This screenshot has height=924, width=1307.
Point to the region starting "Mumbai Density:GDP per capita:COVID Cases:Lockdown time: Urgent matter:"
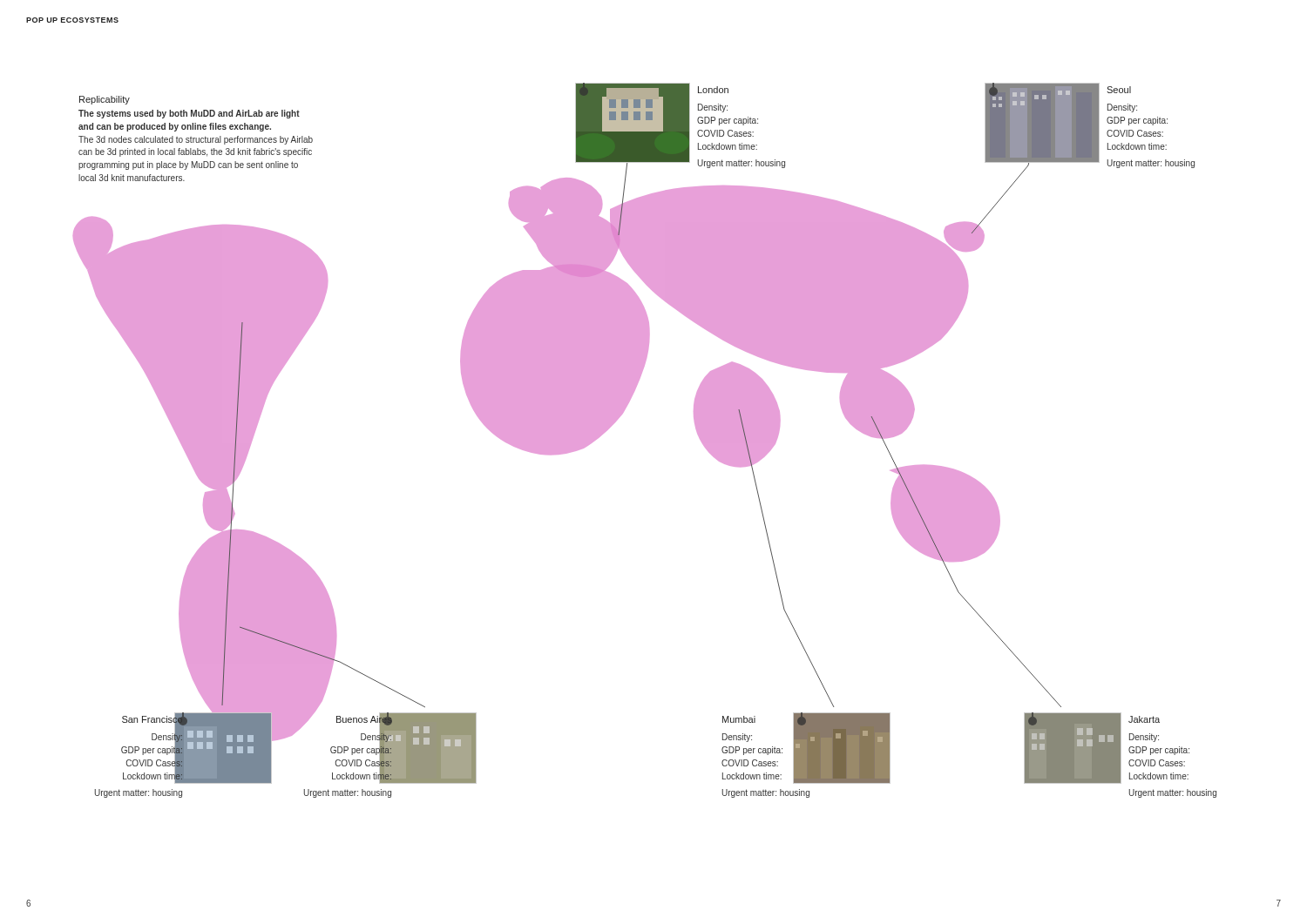coord(766,756)
